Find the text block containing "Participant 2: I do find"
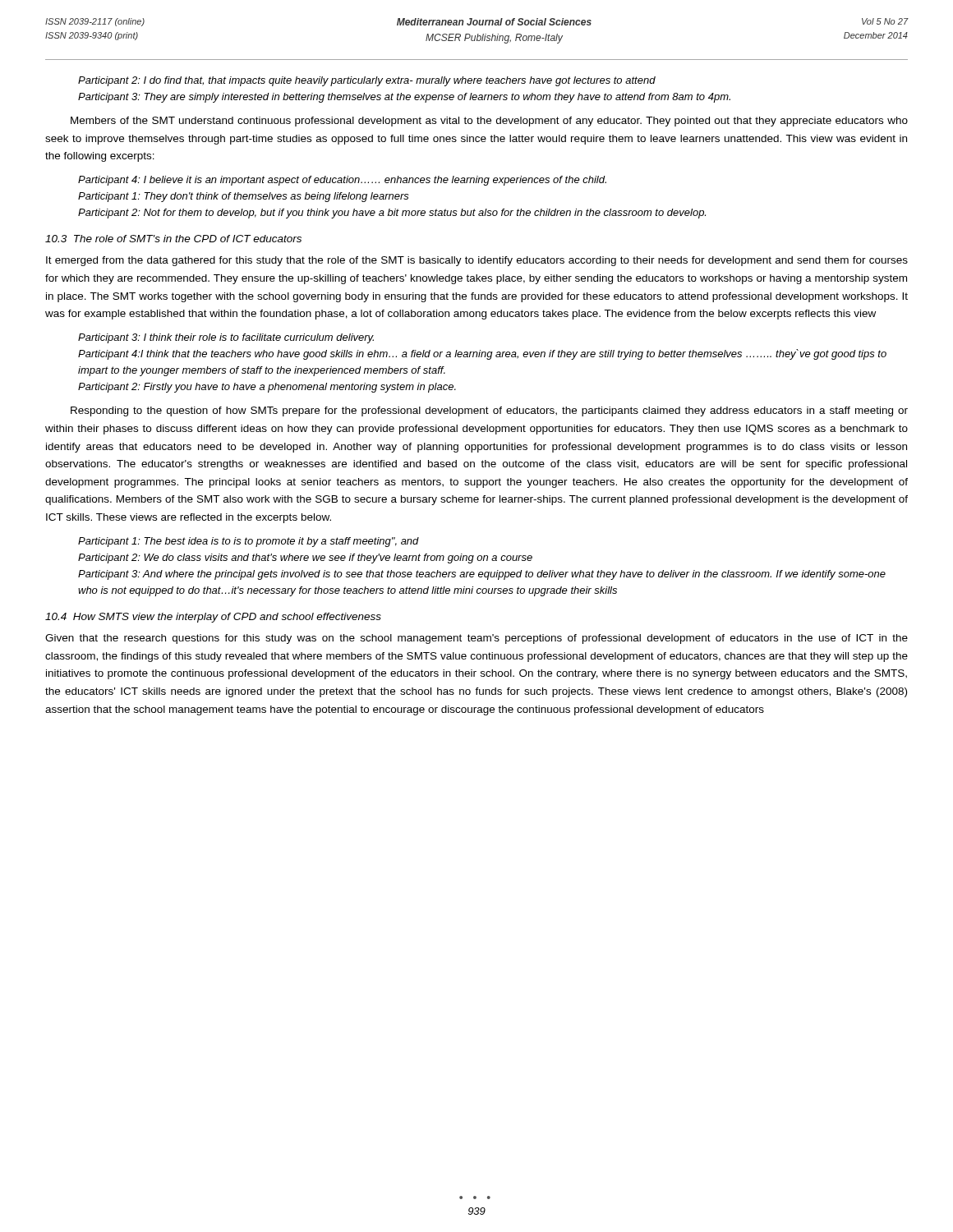This screenshot has height=1232, width=953. [405, 88]
